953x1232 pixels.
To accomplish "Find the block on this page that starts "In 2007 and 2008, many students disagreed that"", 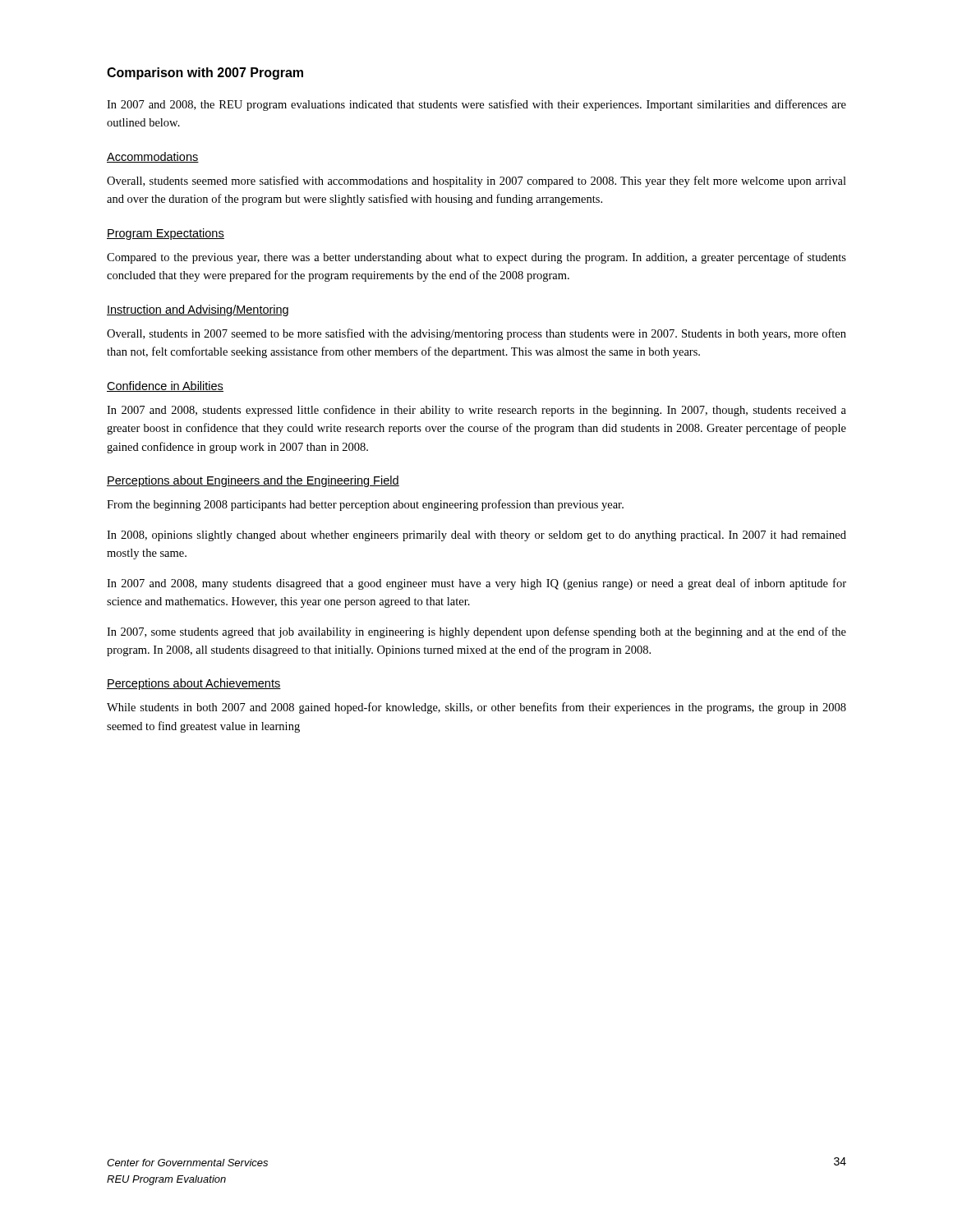I will click(476, 592).
